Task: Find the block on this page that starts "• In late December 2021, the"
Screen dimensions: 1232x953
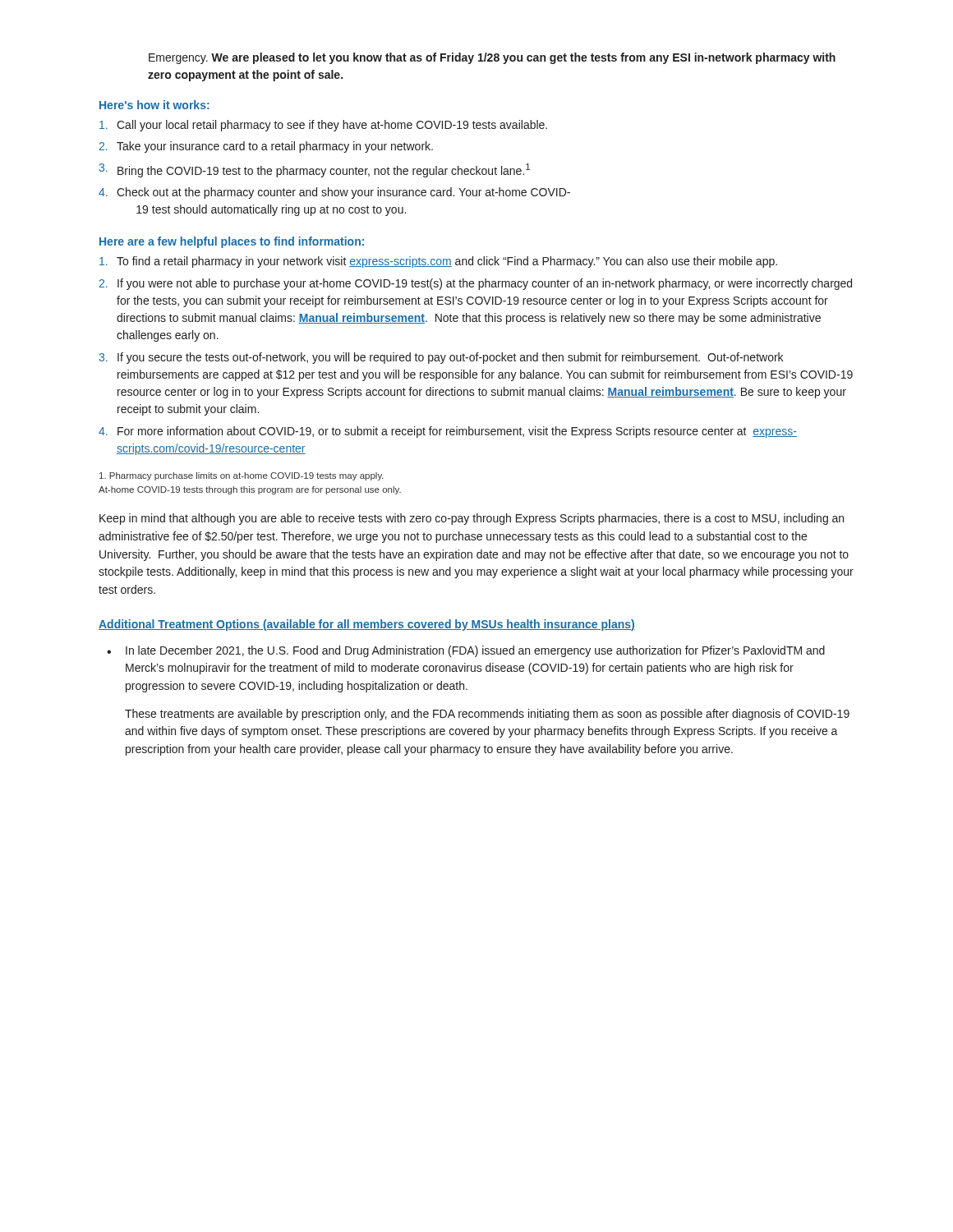Action: click(x=481, y=669)
